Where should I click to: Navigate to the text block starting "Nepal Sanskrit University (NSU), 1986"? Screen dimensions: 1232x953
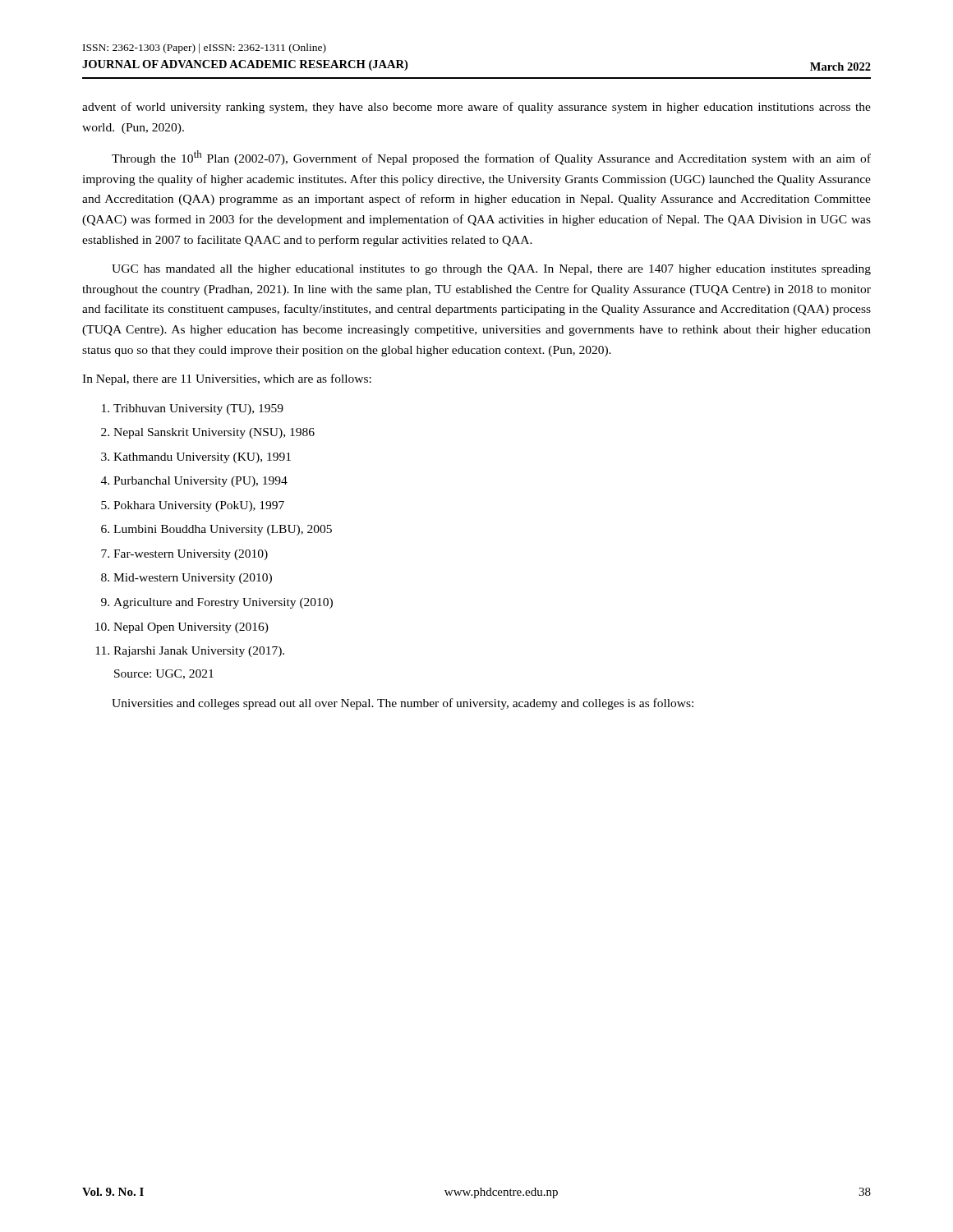point(208,433)
